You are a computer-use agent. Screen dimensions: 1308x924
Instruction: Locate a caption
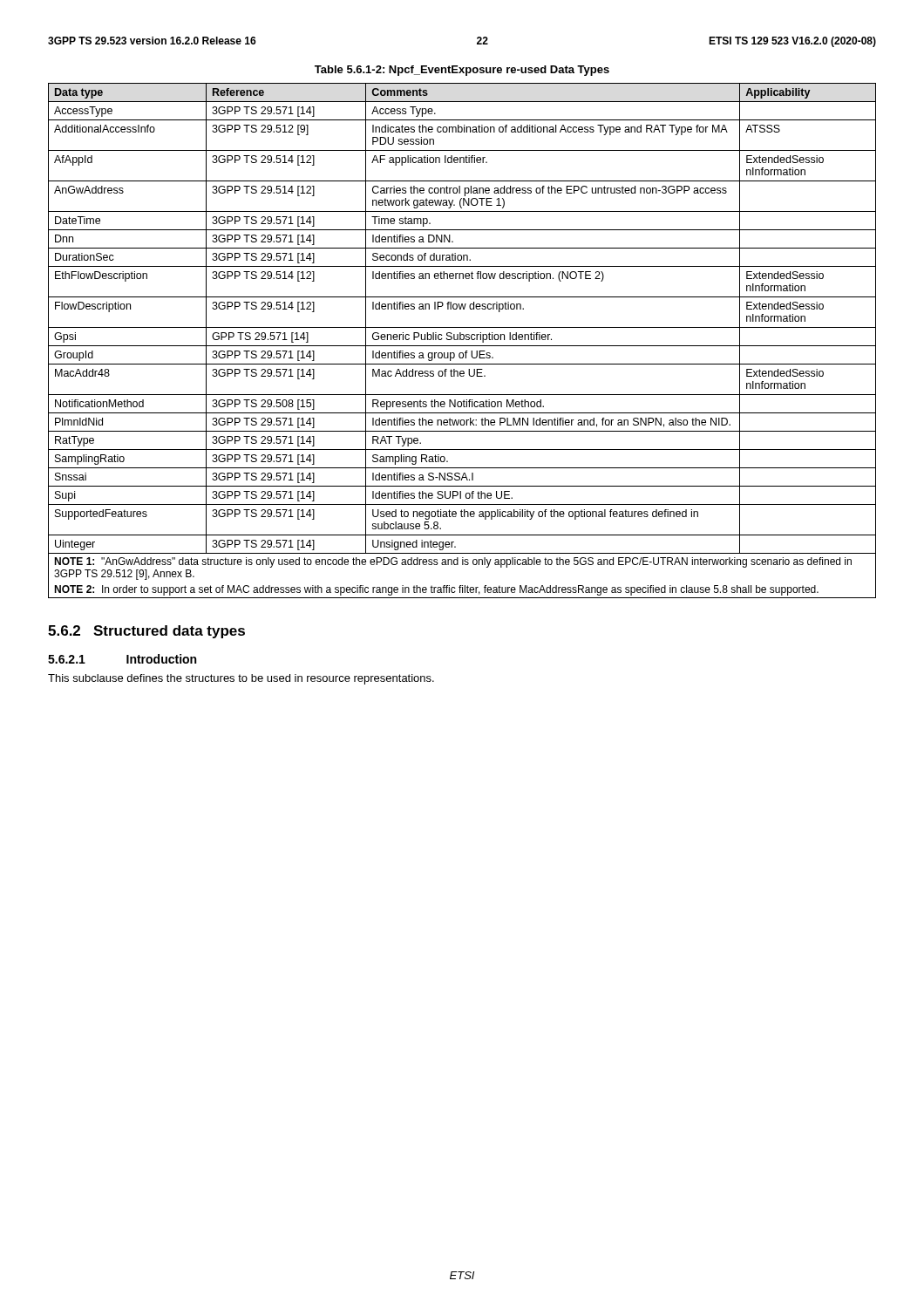tap(462, 69)
